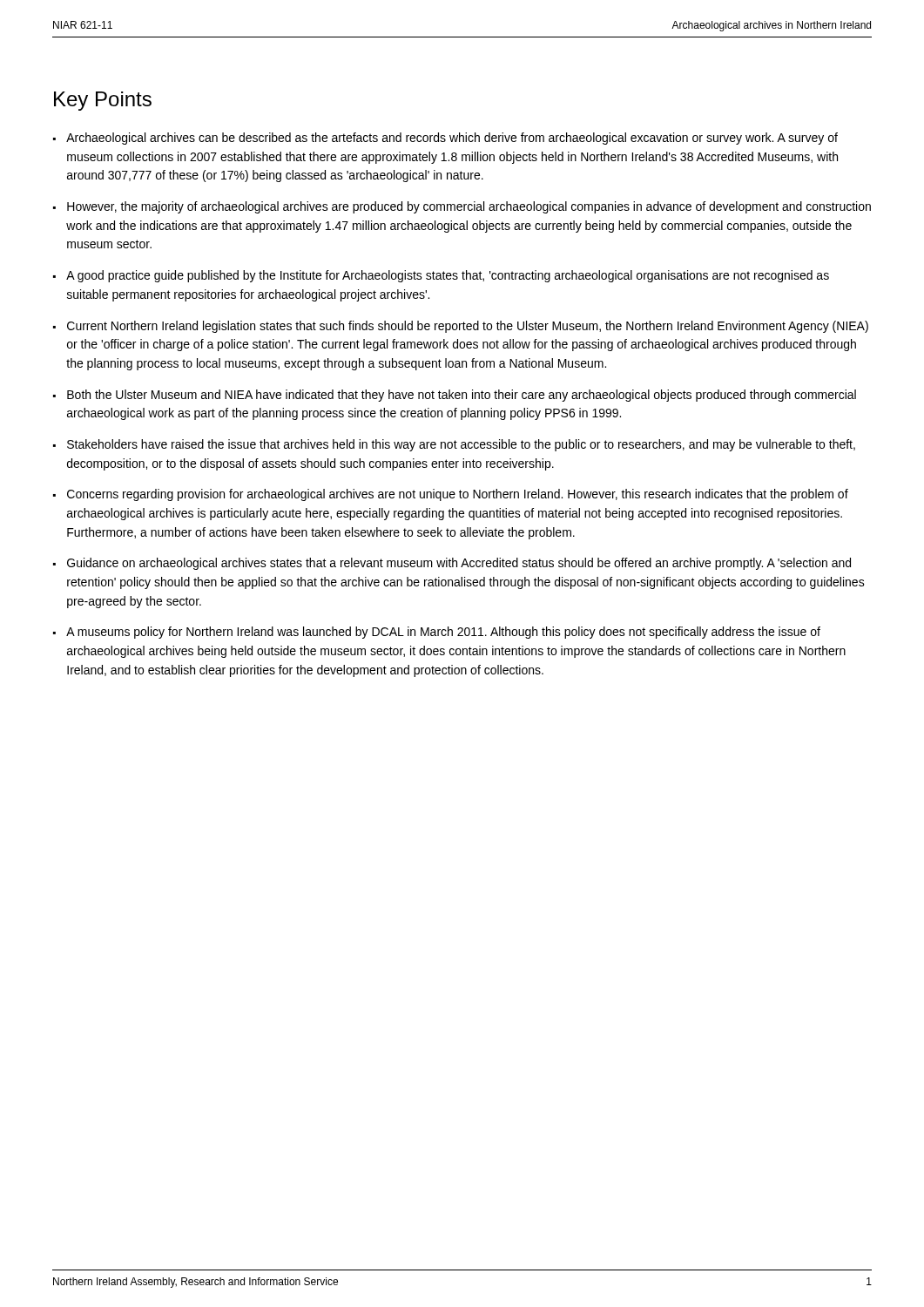Click on the list item with the text "Concerns regarding provision"
This screenshot has width=924, height=1307.
(x=469, y=514)
